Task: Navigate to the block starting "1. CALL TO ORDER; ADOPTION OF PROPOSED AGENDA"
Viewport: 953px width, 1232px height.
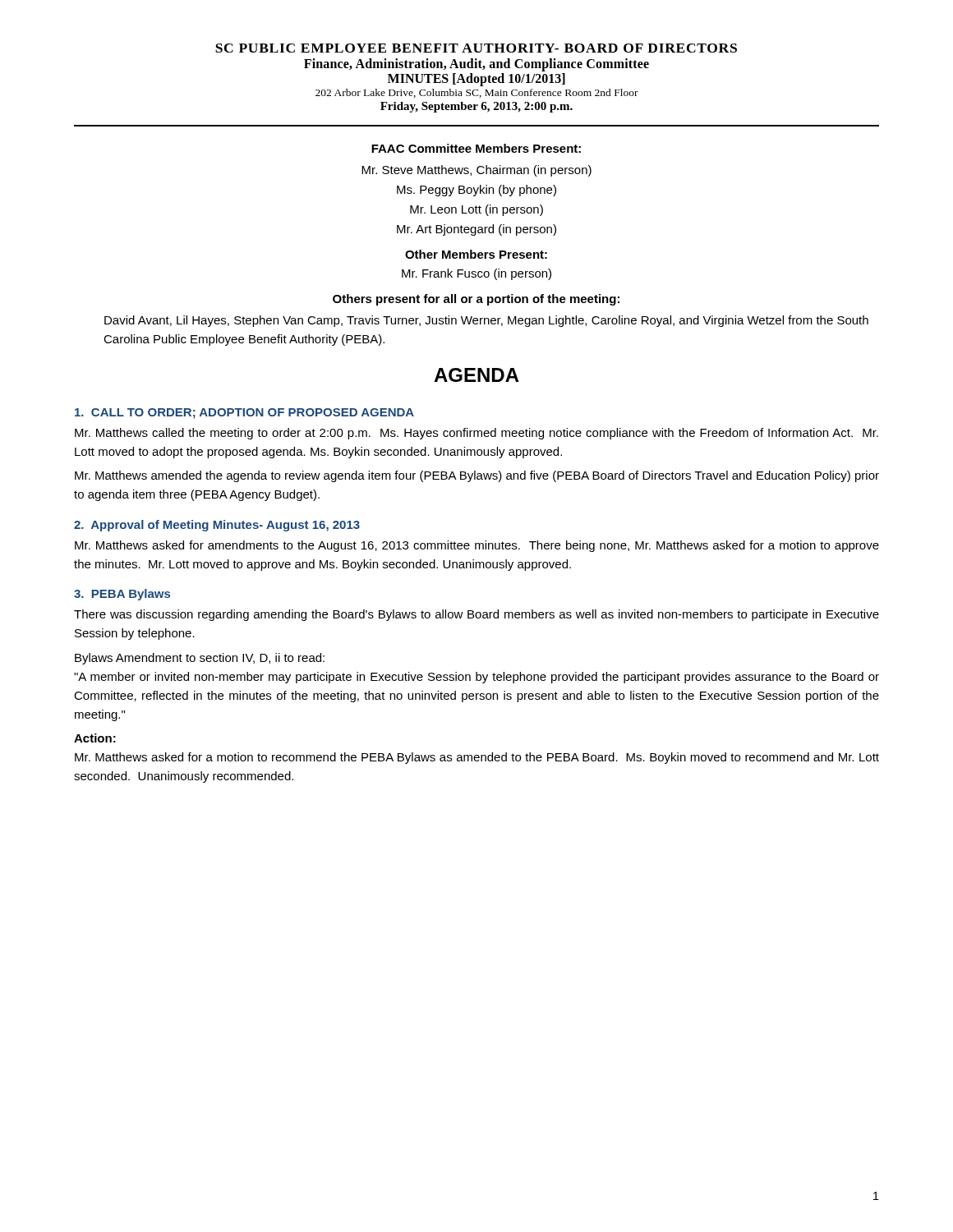Action: coord(244,411)
